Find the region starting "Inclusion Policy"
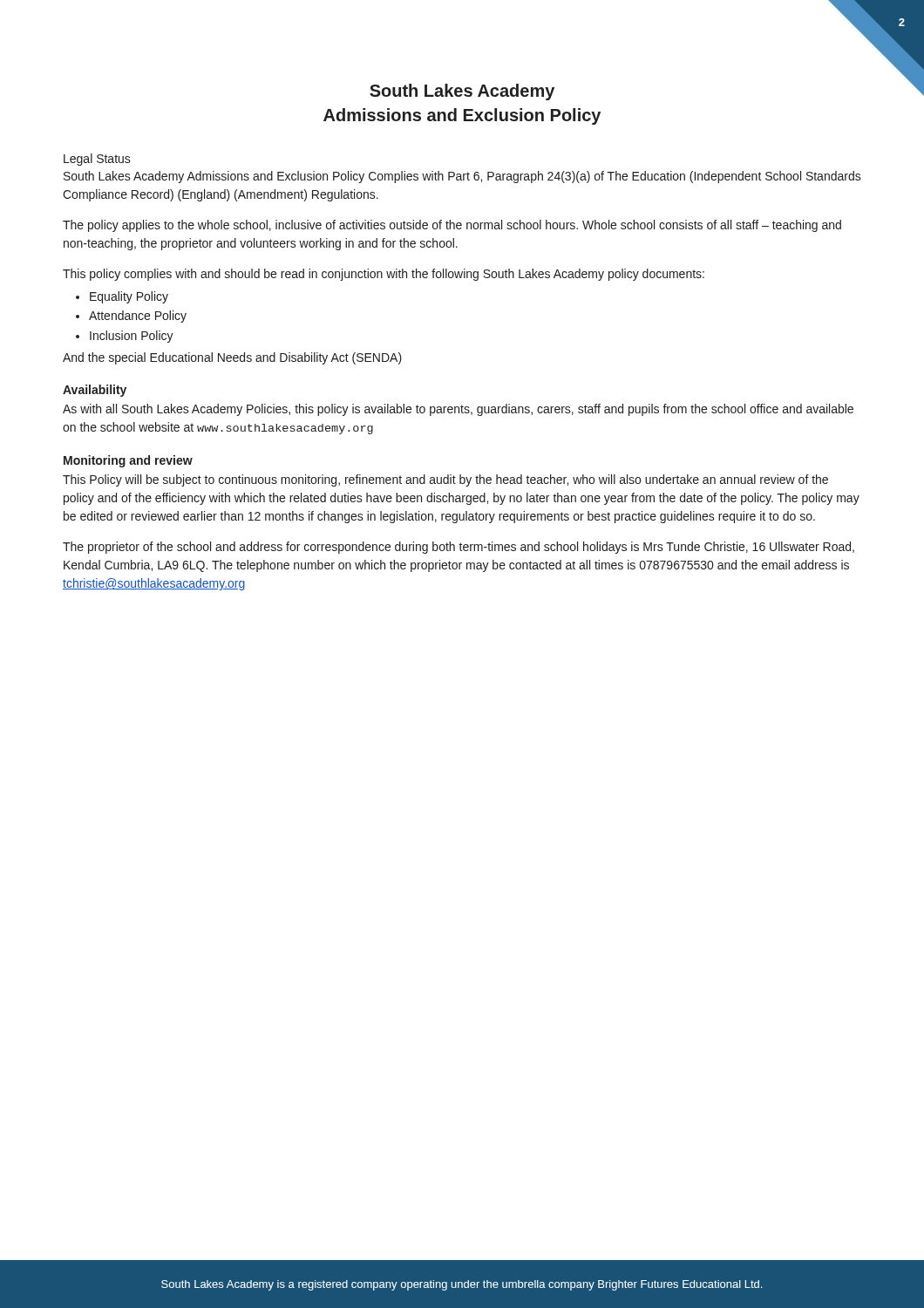The height and width of the screenshot is (1308, 924). (131, 336)
